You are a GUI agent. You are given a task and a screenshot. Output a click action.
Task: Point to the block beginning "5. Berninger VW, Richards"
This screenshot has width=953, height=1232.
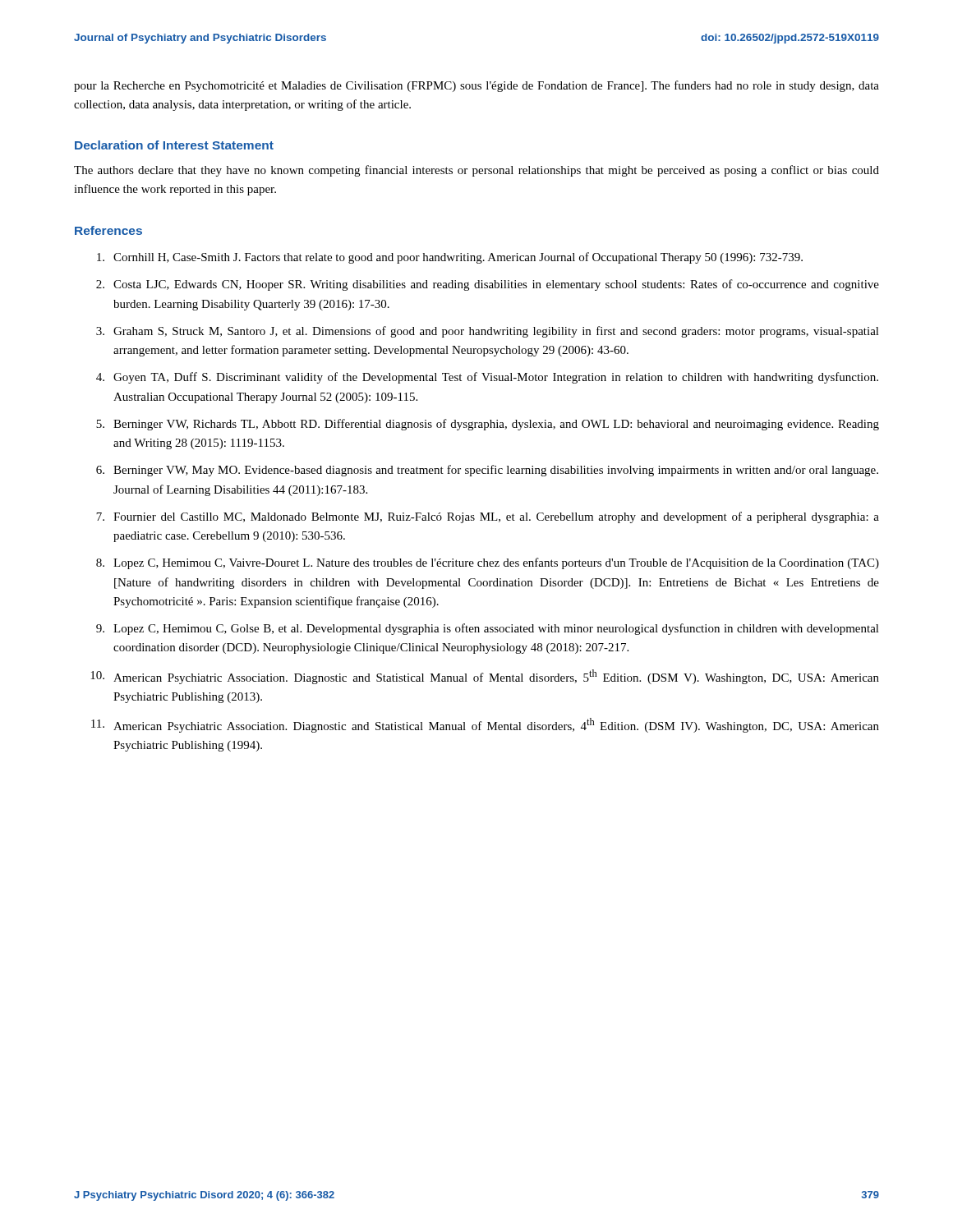[476, 434]
